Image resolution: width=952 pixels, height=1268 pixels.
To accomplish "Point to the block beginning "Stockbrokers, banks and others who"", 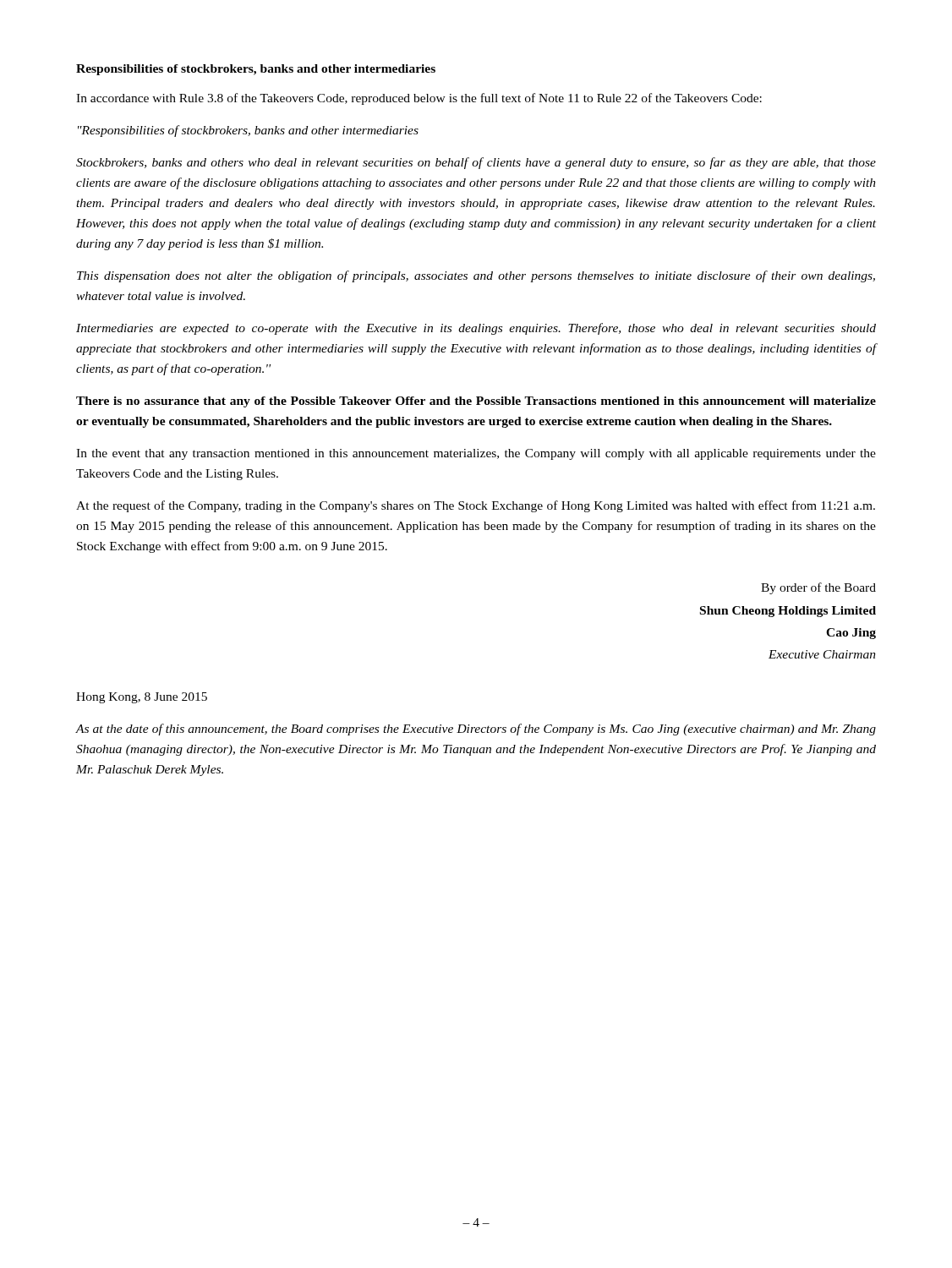I will point(476,202).
